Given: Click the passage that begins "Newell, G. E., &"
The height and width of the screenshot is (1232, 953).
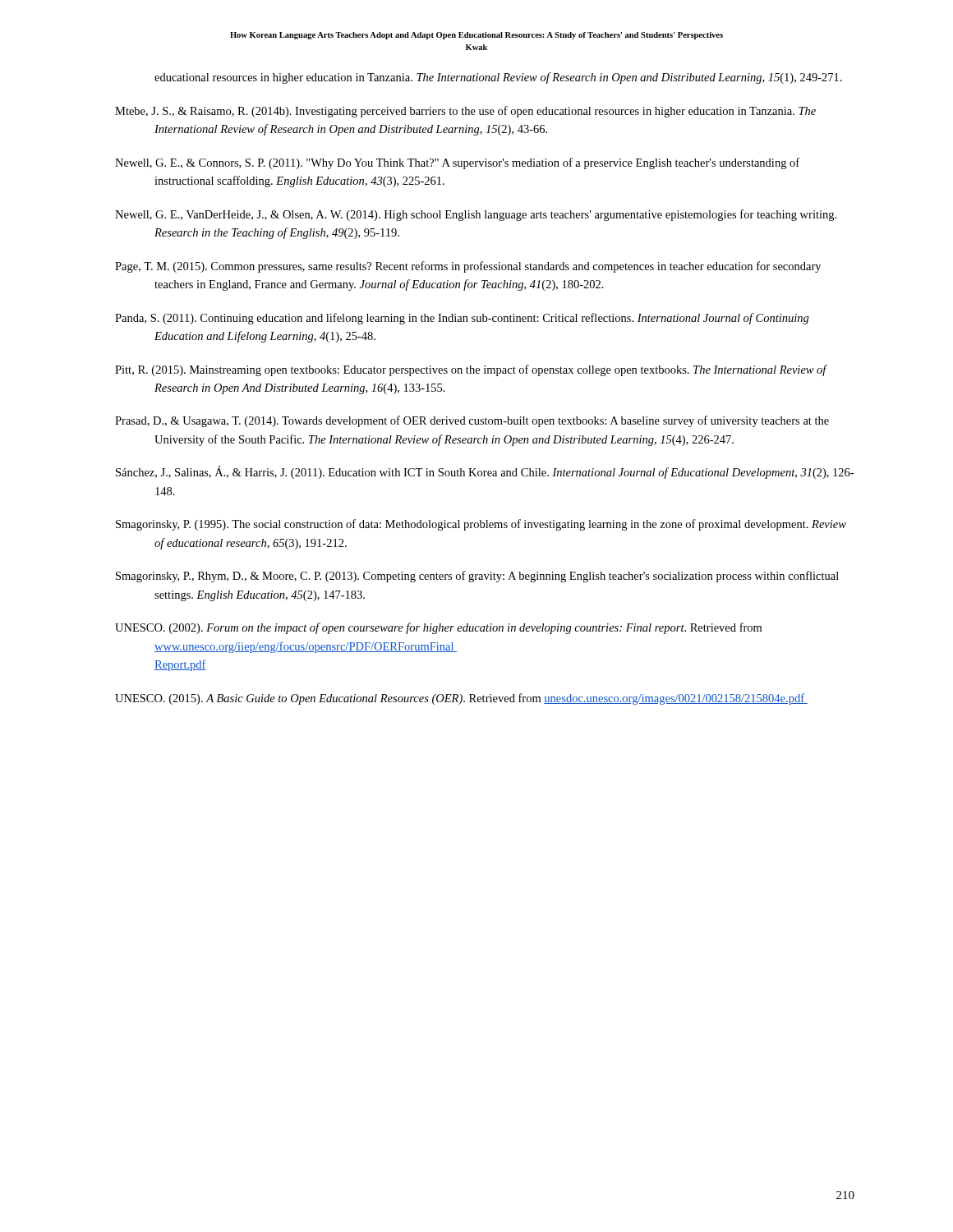Looking at the screenshot, I should [485, 172].
